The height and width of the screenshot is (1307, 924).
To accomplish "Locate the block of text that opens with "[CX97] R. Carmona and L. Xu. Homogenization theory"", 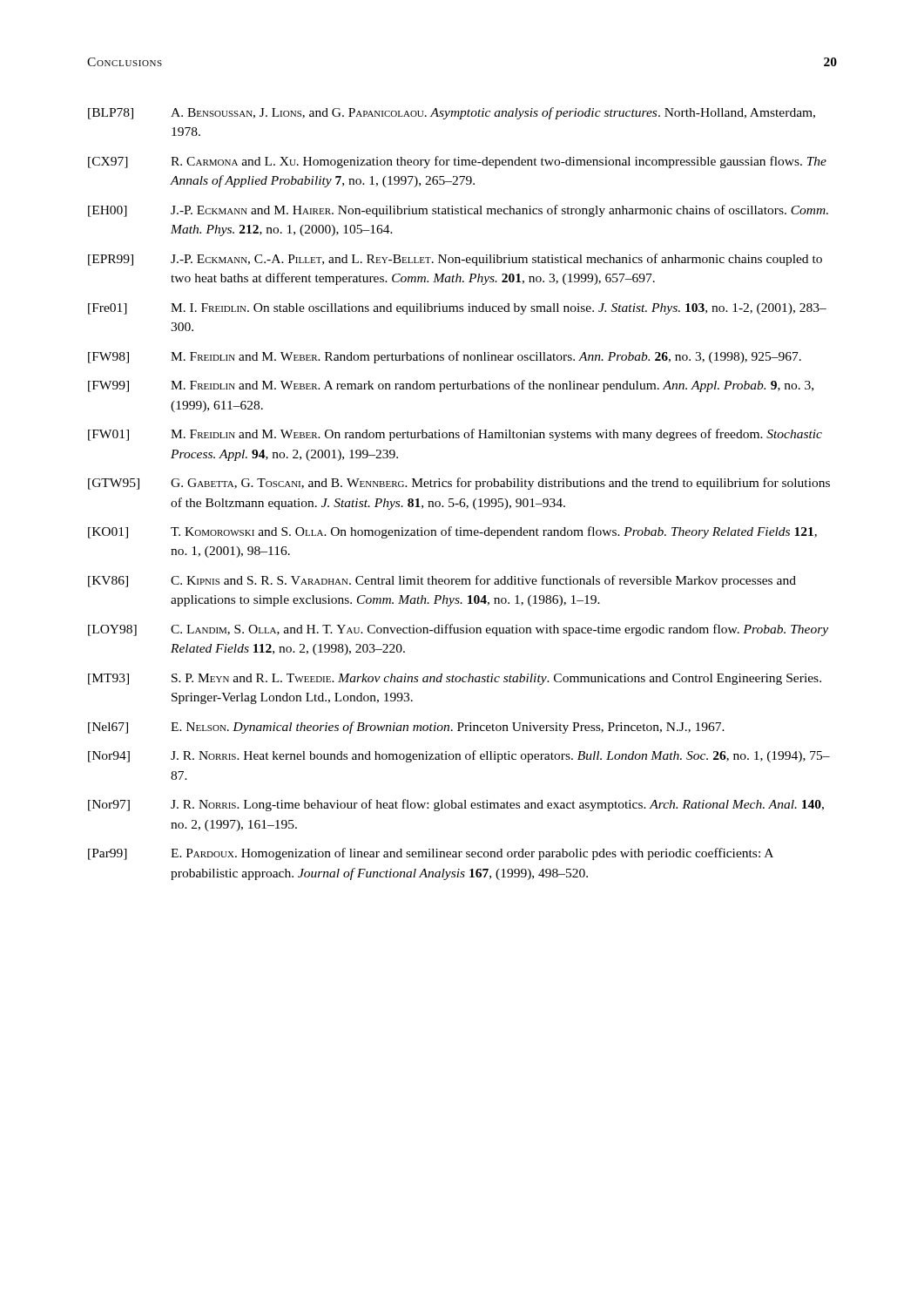I will coord(462,171).
